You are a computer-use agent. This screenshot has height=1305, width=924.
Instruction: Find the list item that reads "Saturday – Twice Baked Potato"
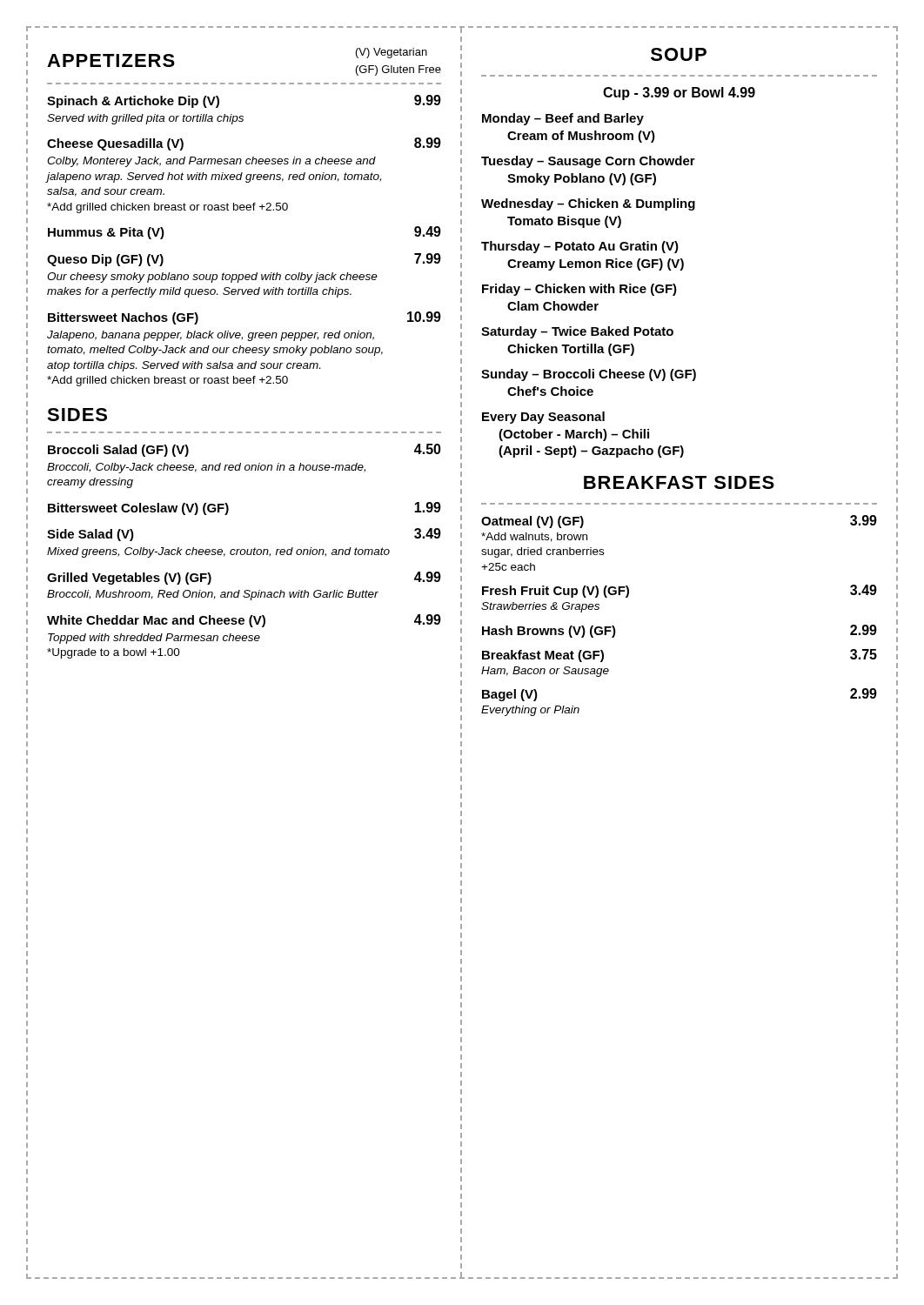click(x=578, y=339)
